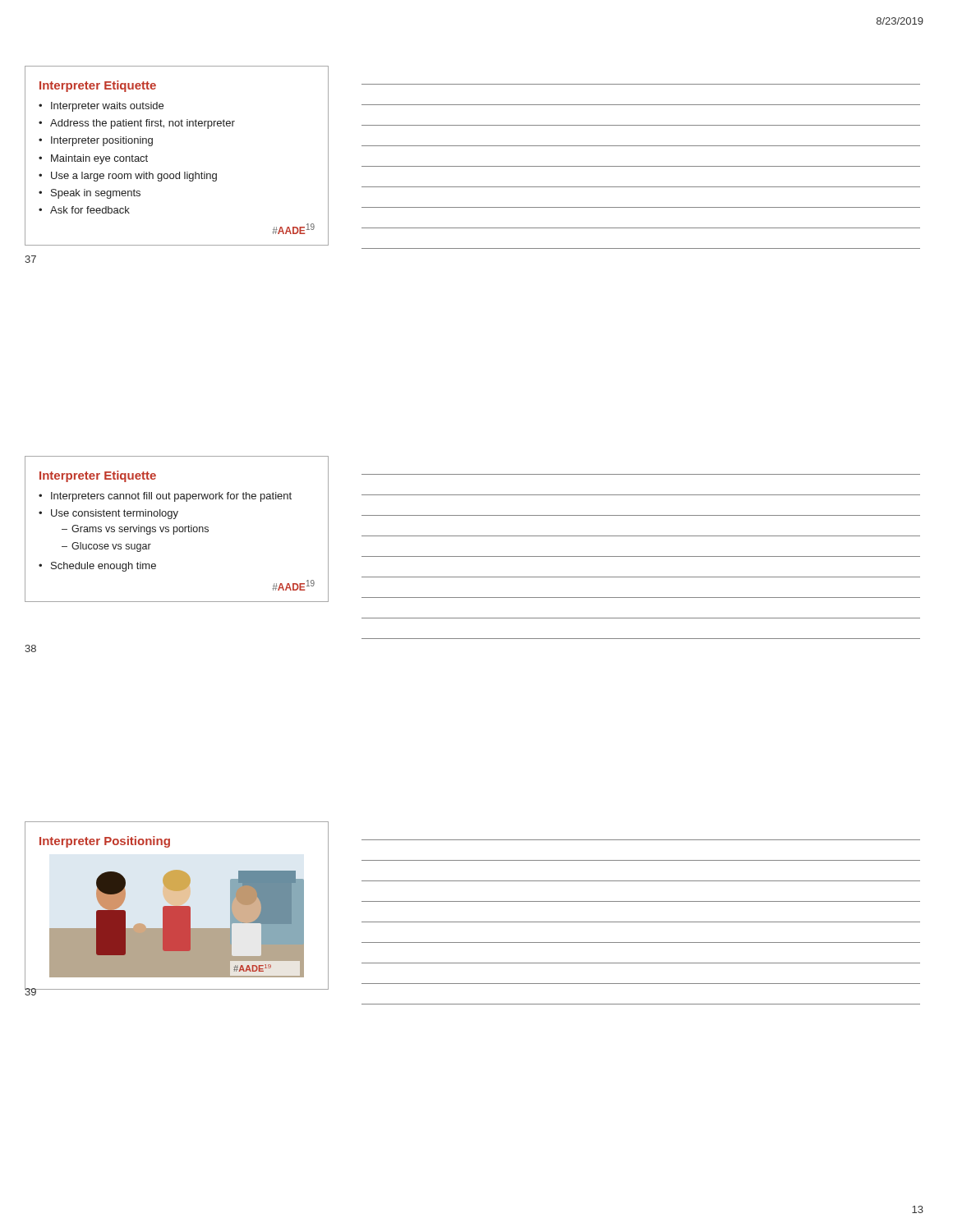Find the block on this page that starts "Interpreters cannot fill out paperwork"
Viewport: 953px width, 1232px height.
pos(171,496)
